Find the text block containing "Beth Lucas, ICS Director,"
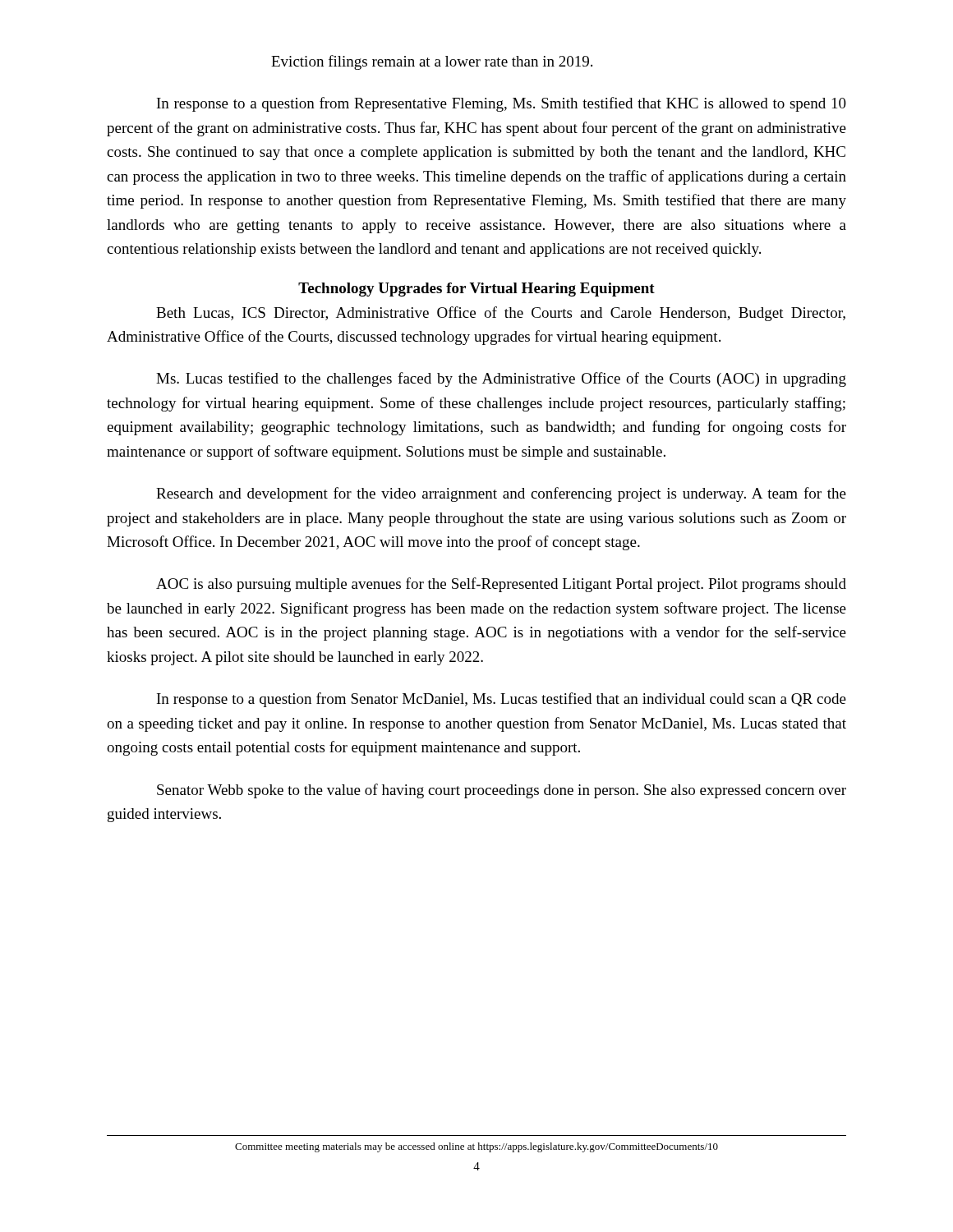Viewport: 953px width, 1232px height. pyautogui.click(x=476, y=324)
